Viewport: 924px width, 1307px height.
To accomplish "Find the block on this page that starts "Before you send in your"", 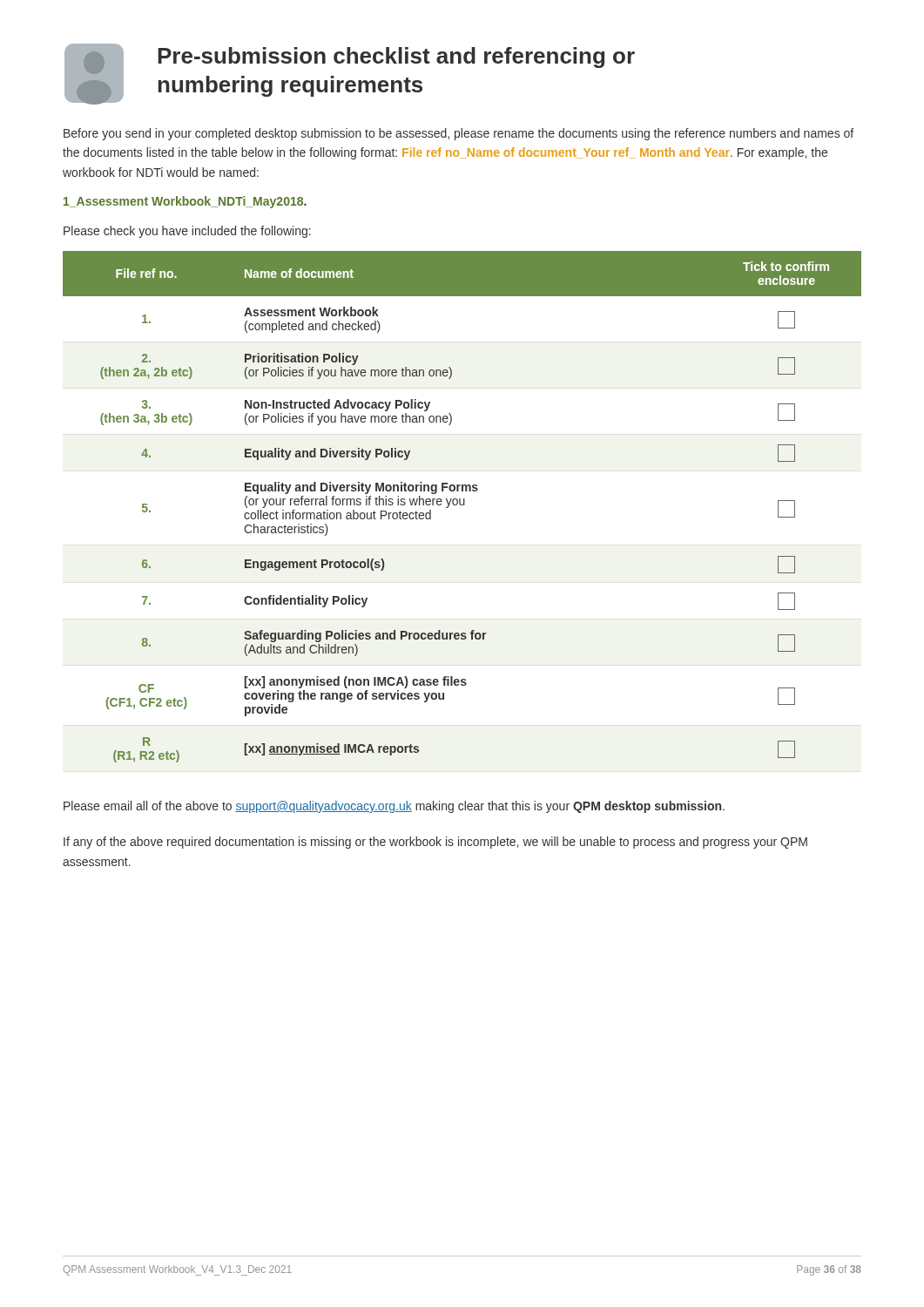I will tap(458, 153).
